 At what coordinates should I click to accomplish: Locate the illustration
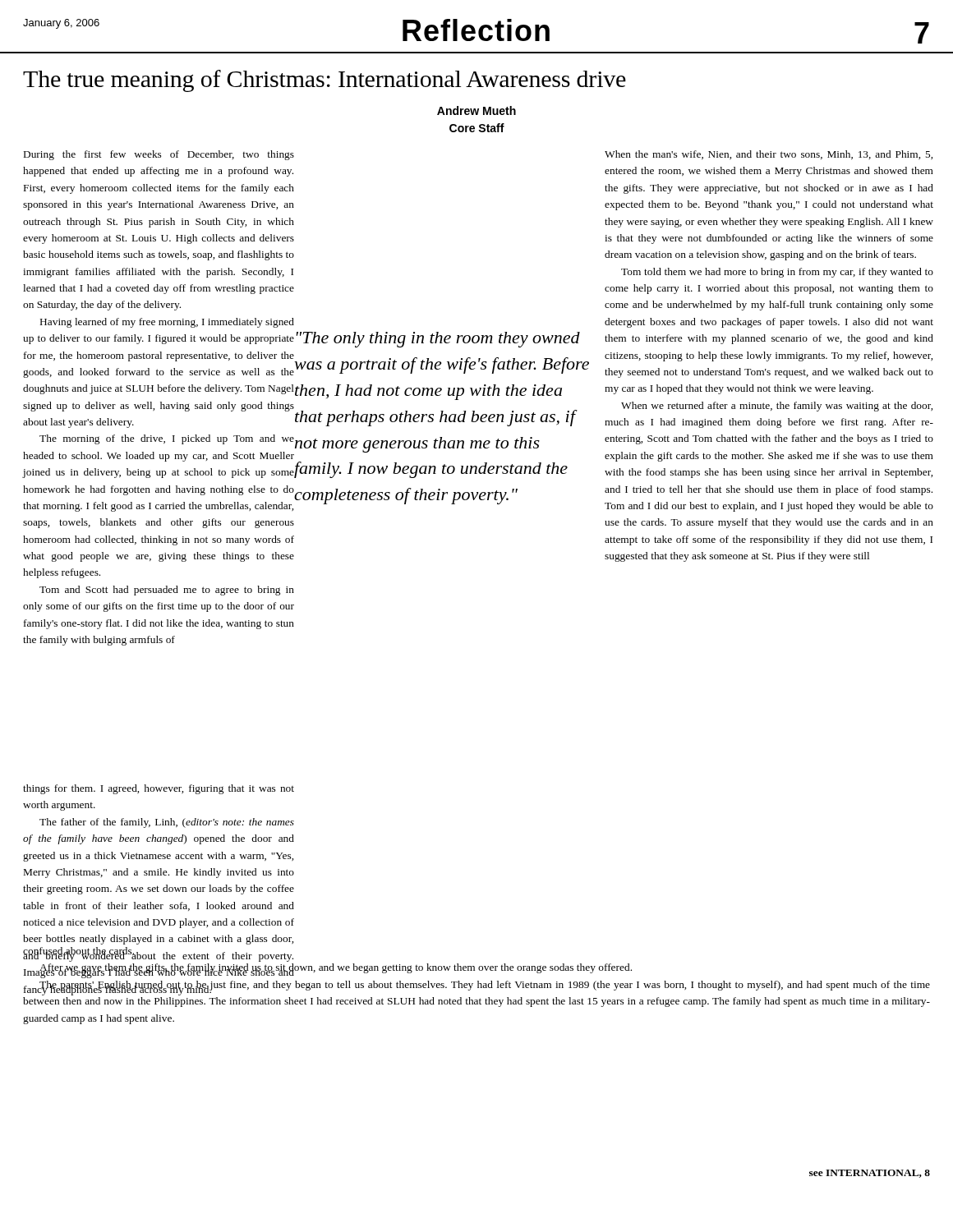click(x=442, y=416)
